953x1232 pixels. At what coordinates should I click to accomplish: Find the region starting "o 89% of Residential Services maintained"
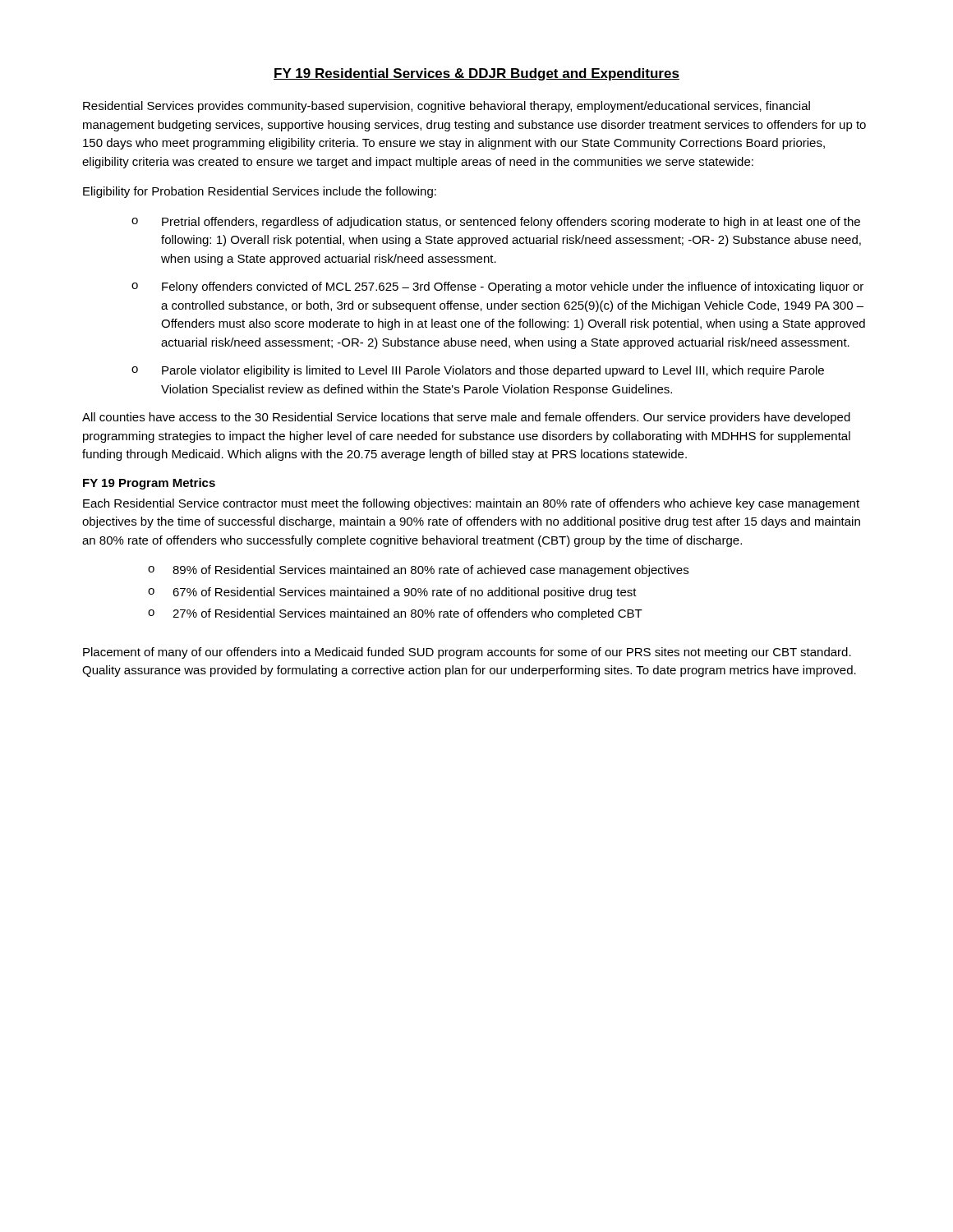pyautogui.click(x=509, y=570)
